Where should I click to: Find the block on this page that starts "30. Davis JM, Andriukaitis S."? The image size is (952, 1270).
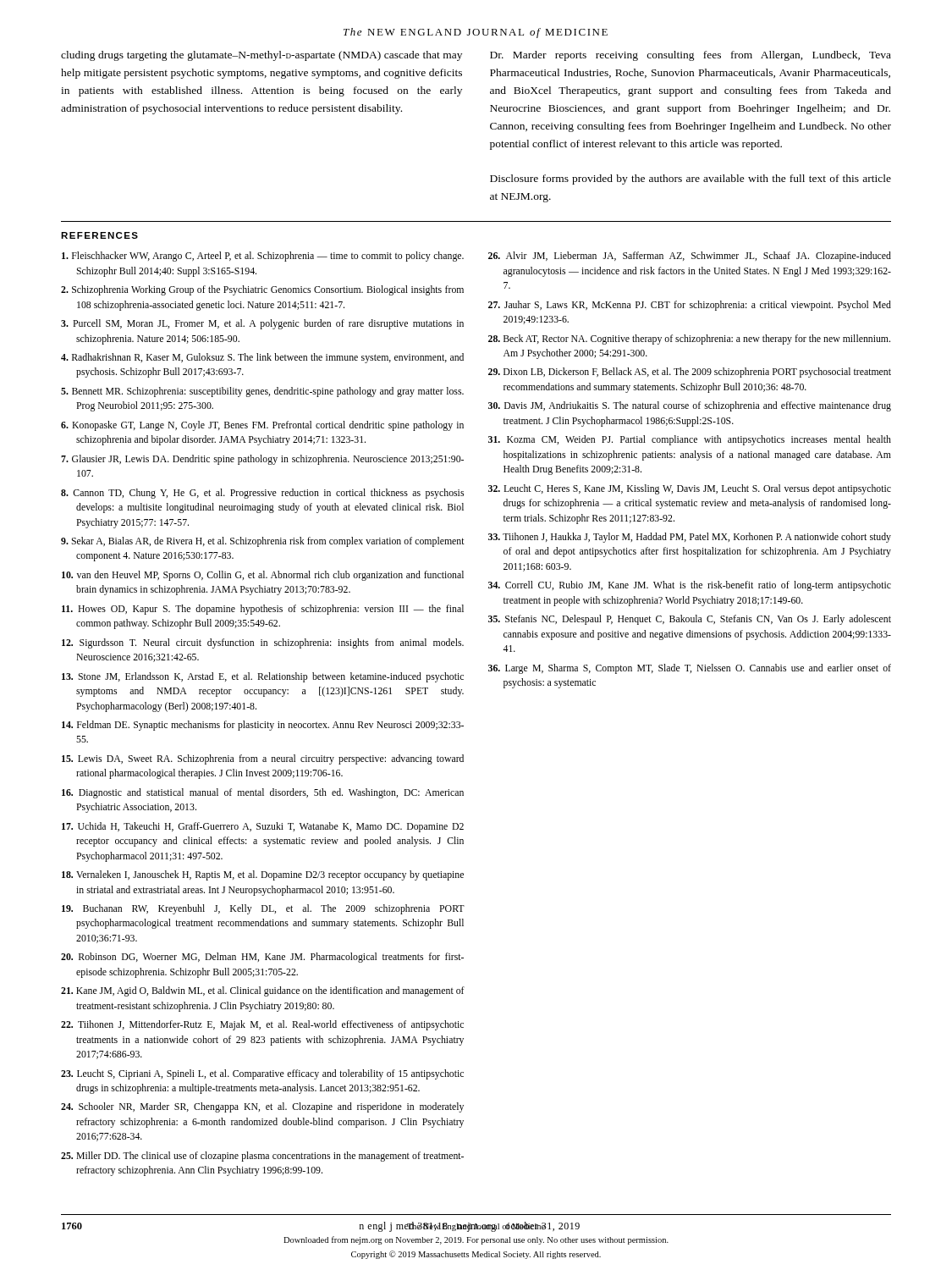689,413
